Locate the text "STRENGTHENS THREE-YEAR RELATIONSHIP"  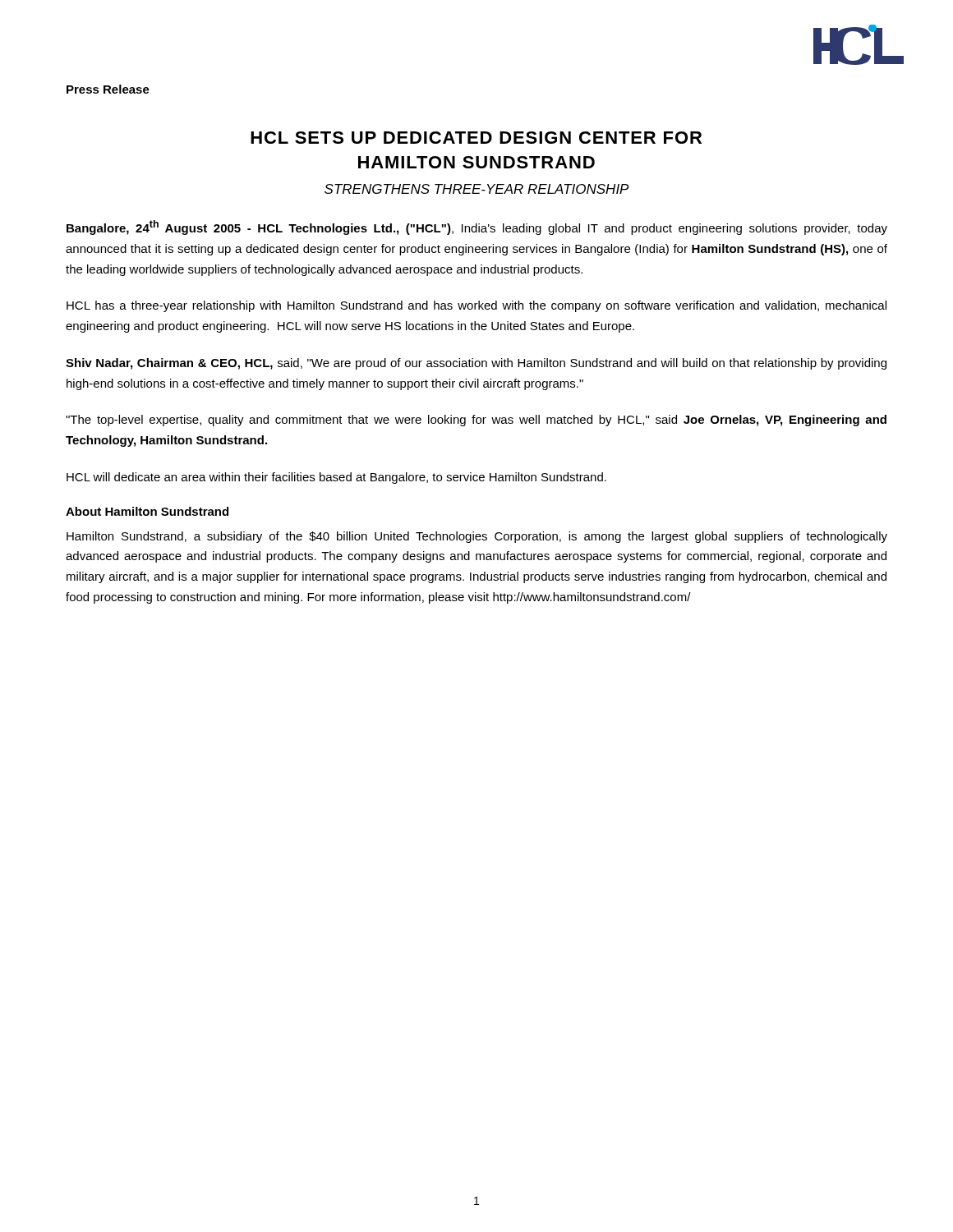(476, 189)
